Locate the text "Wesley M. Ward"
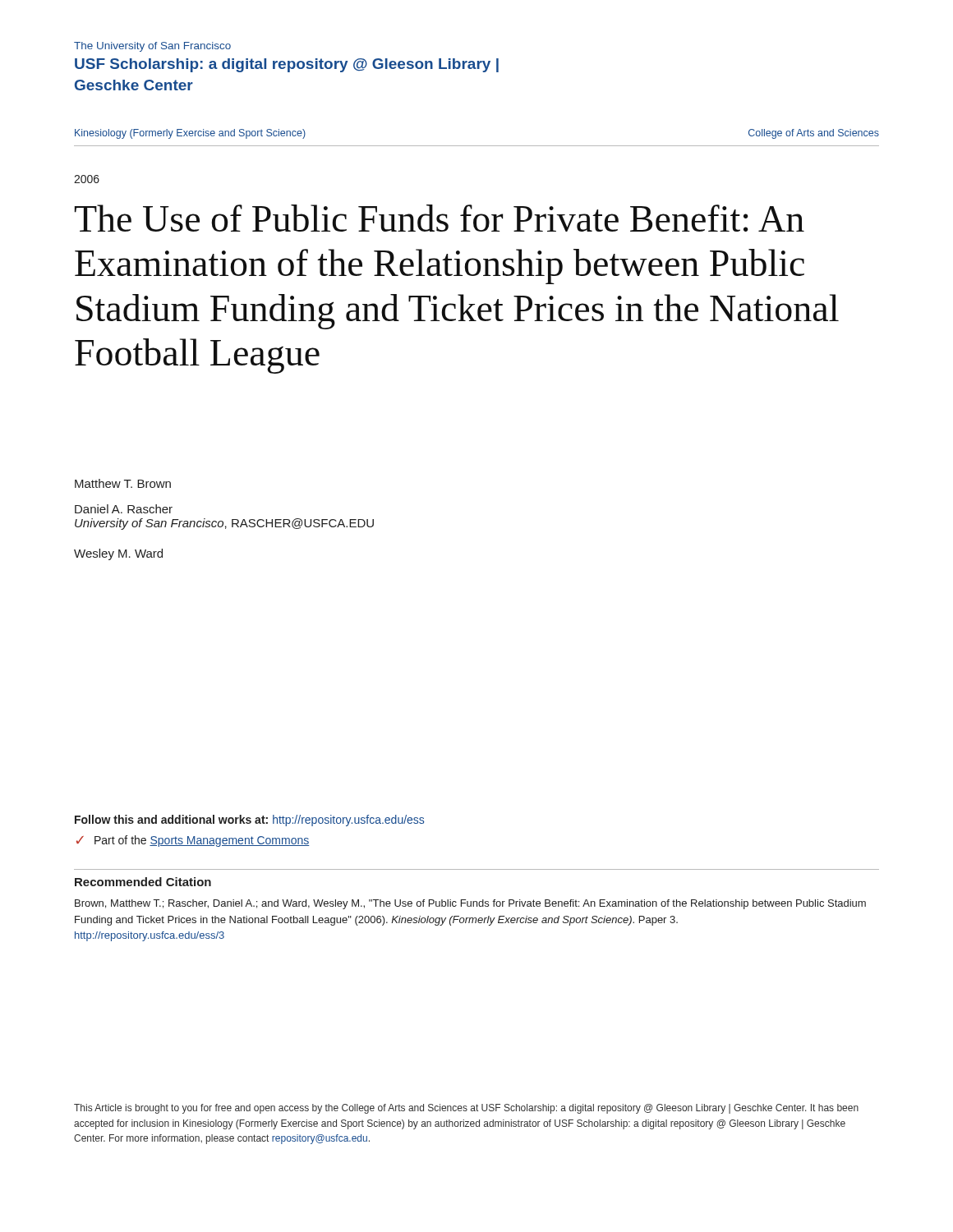 (x=119, y=553)
